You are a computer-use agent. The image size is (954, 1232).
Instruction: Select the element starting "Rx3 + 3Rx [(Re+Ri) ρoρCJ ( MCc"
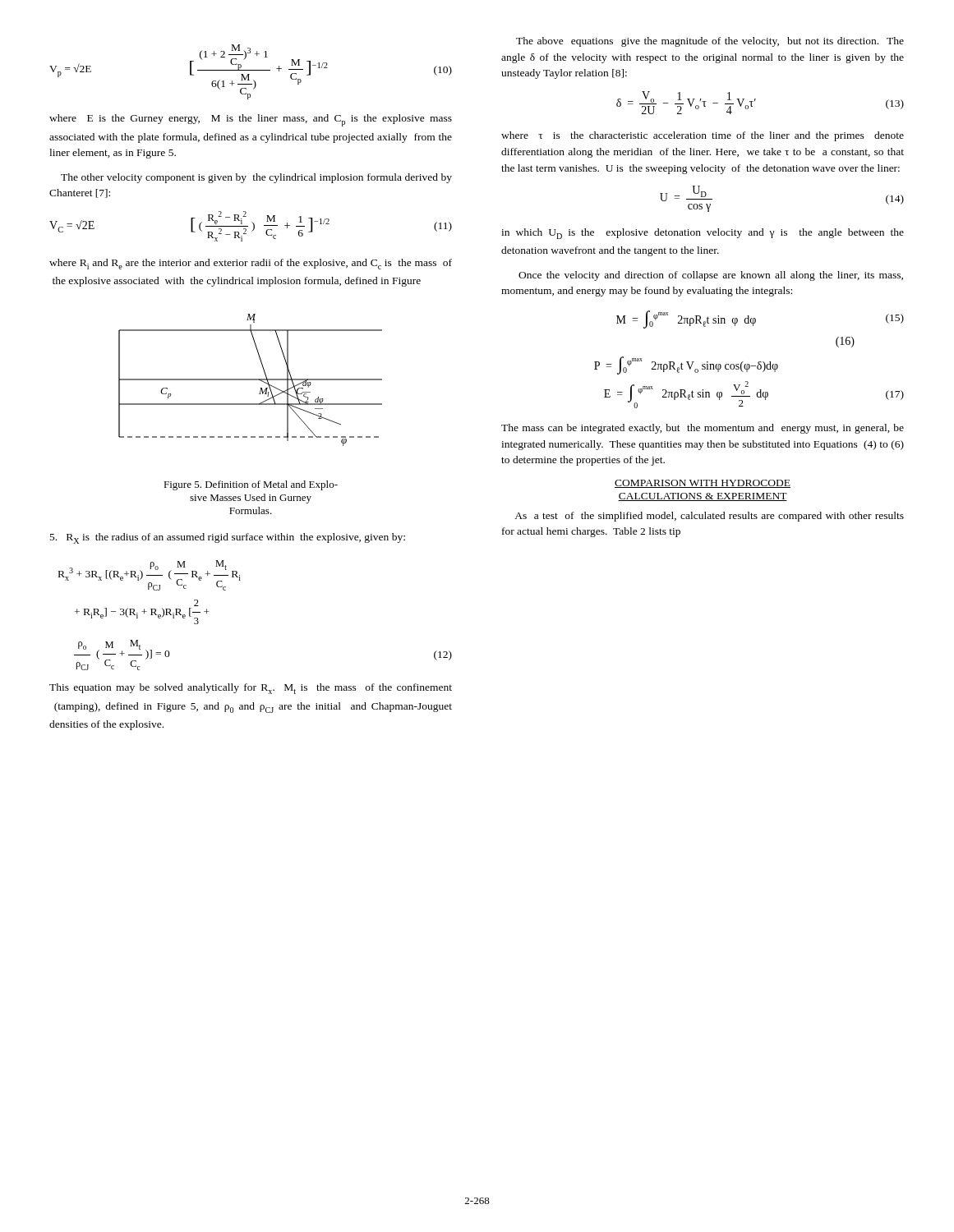[150, 575]
